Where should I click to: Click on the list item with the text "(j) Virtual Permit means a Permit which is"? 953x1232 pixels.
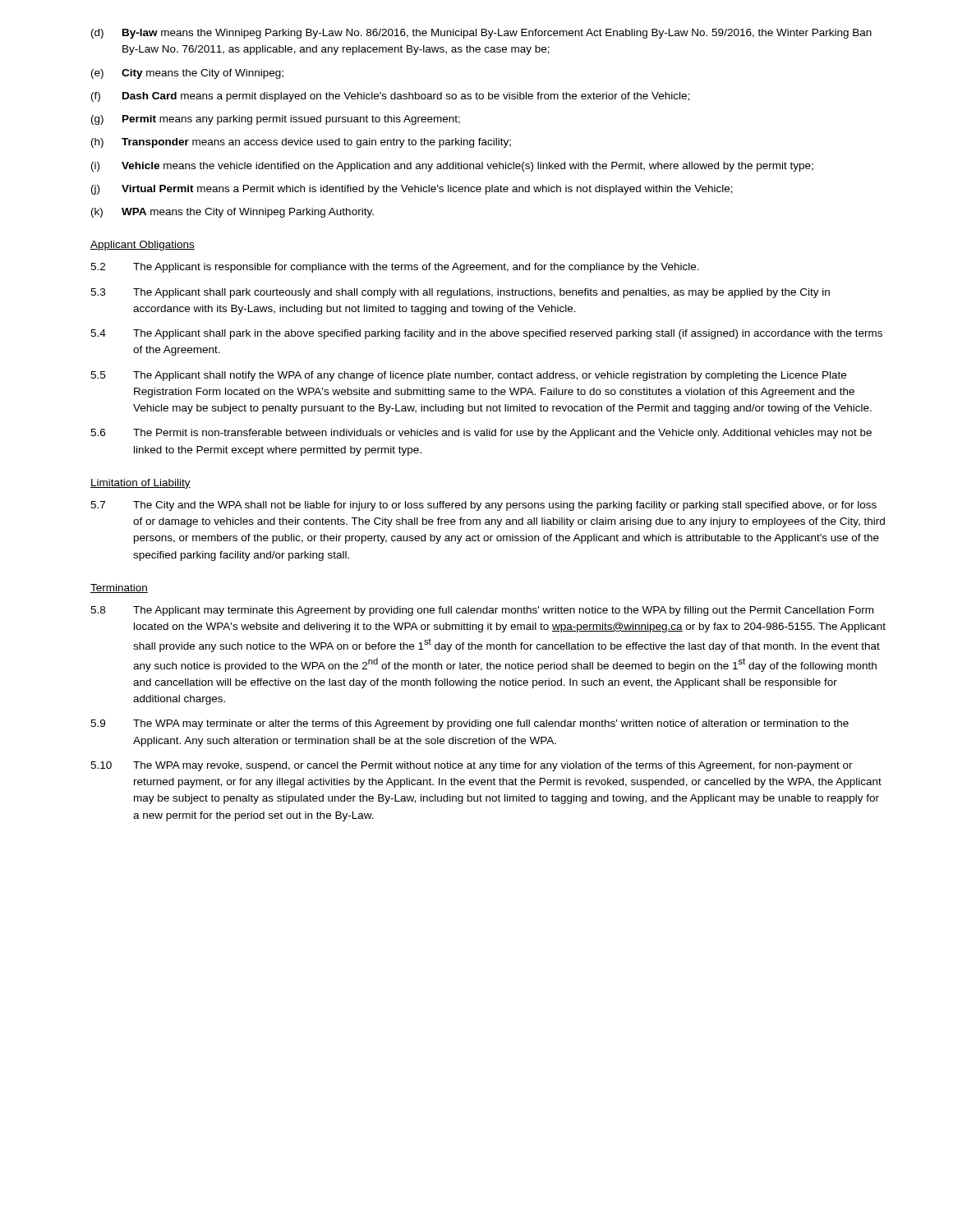click(489, 189)
